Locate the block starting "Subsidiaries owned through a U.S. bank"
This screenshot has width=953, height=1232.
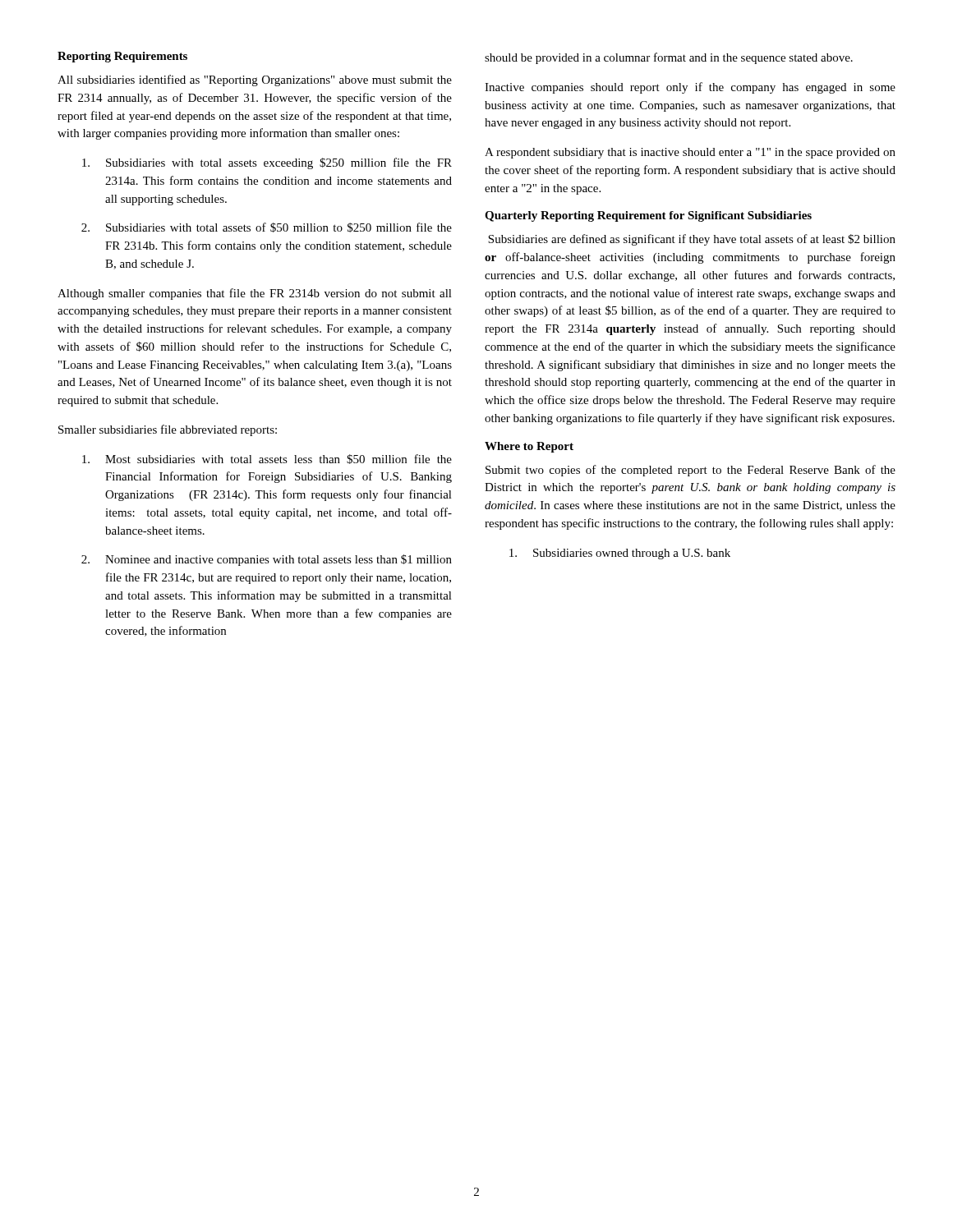(690, 553)
